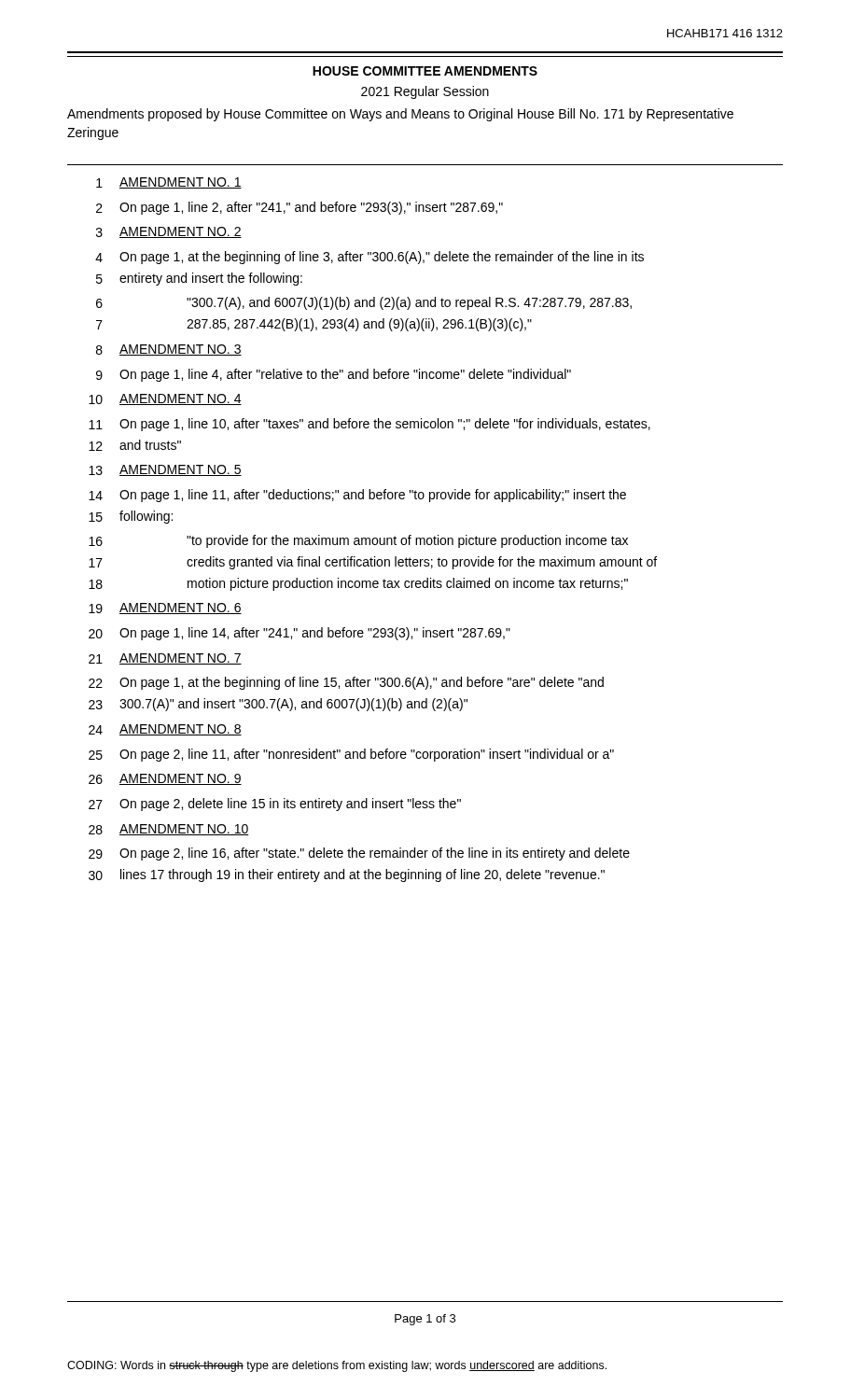
Task: Select the list item that reads "4 On page"
Action: click(425, 258)
